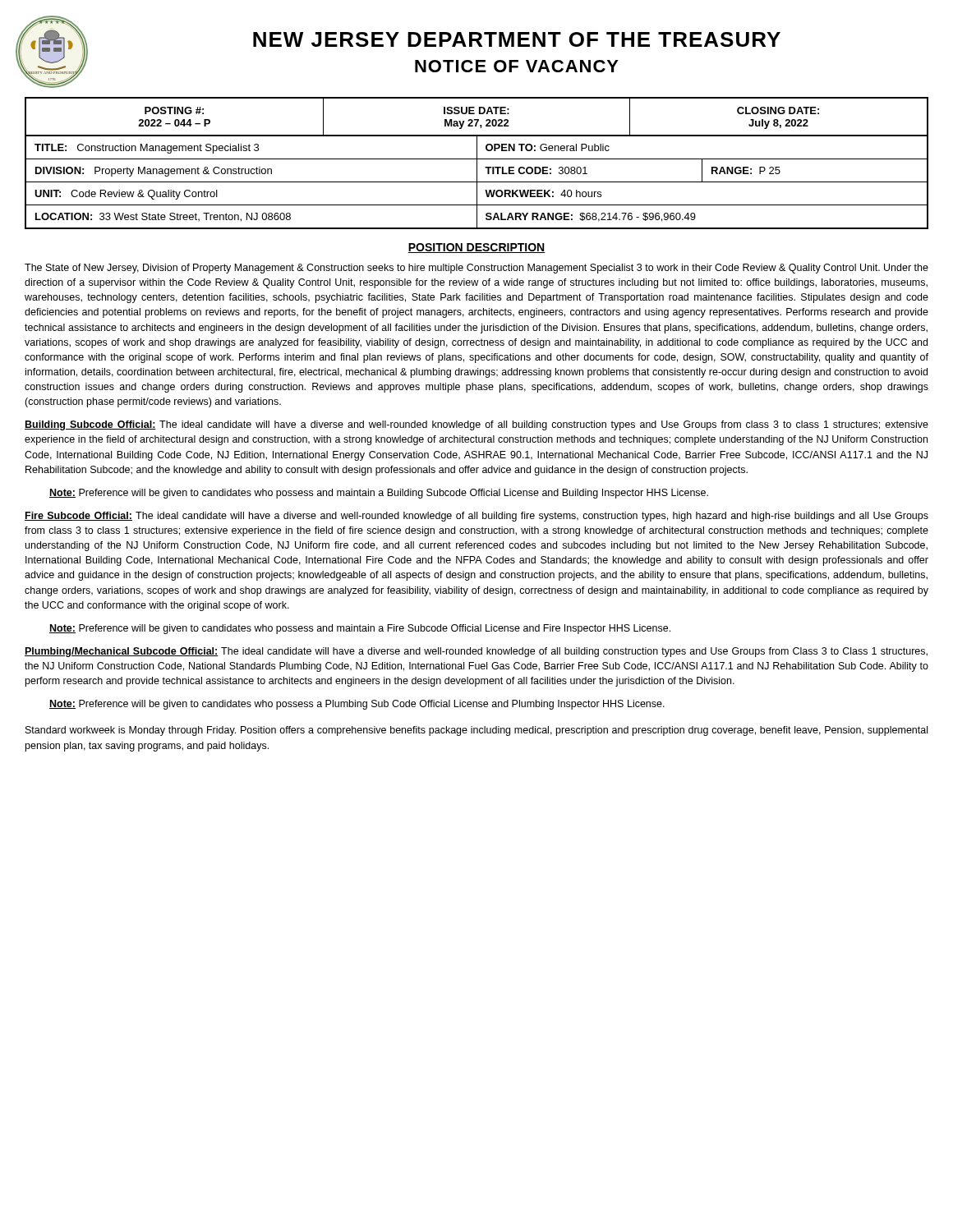Click on the table containing "CLOSING DATE: July"
The image size is (953, 1232).
[476, 163]
